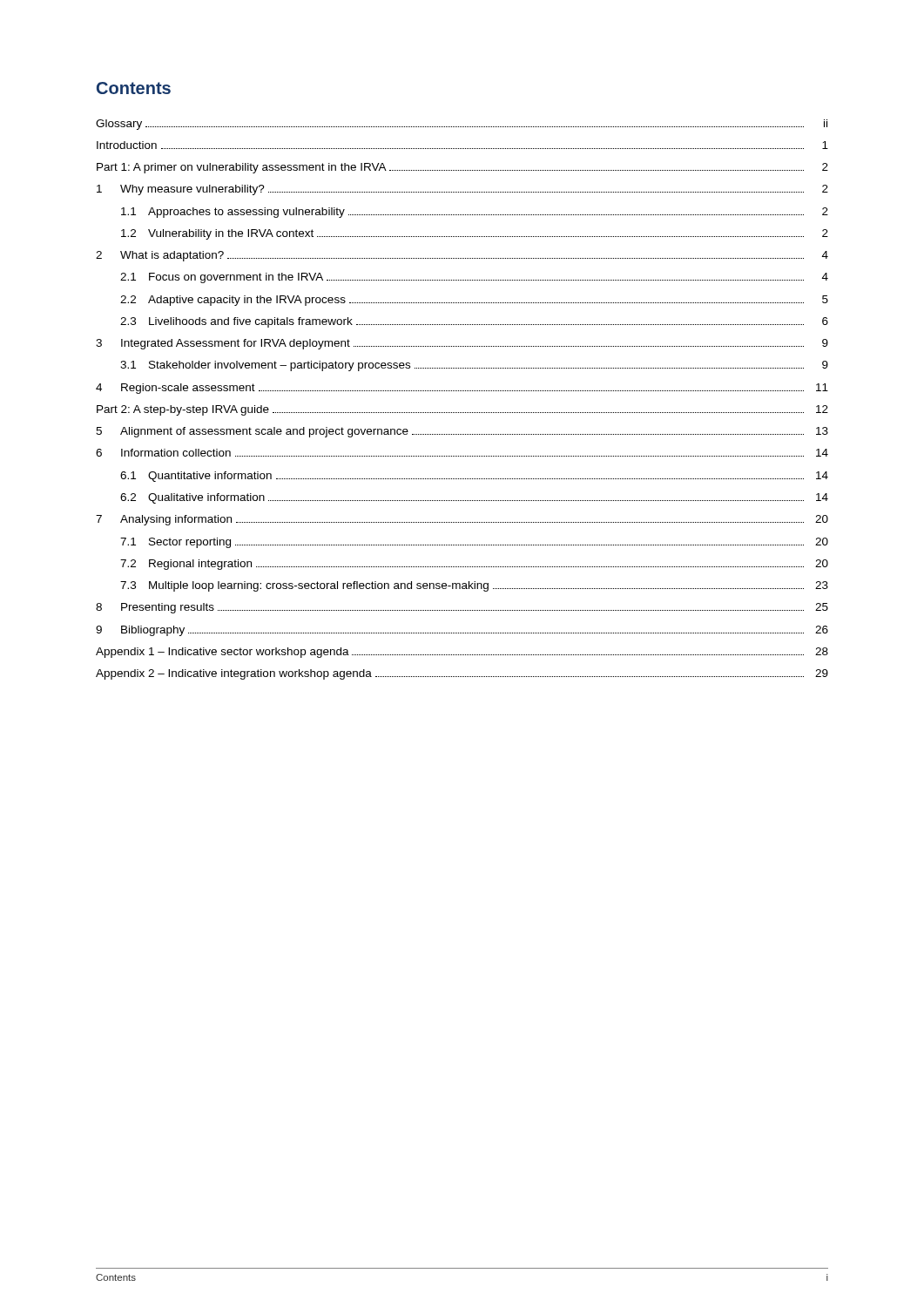This screenshot has height=1307, width=924.
Task: Click on the region starting "7 Analysing information 20"
Action: point(462,520)
